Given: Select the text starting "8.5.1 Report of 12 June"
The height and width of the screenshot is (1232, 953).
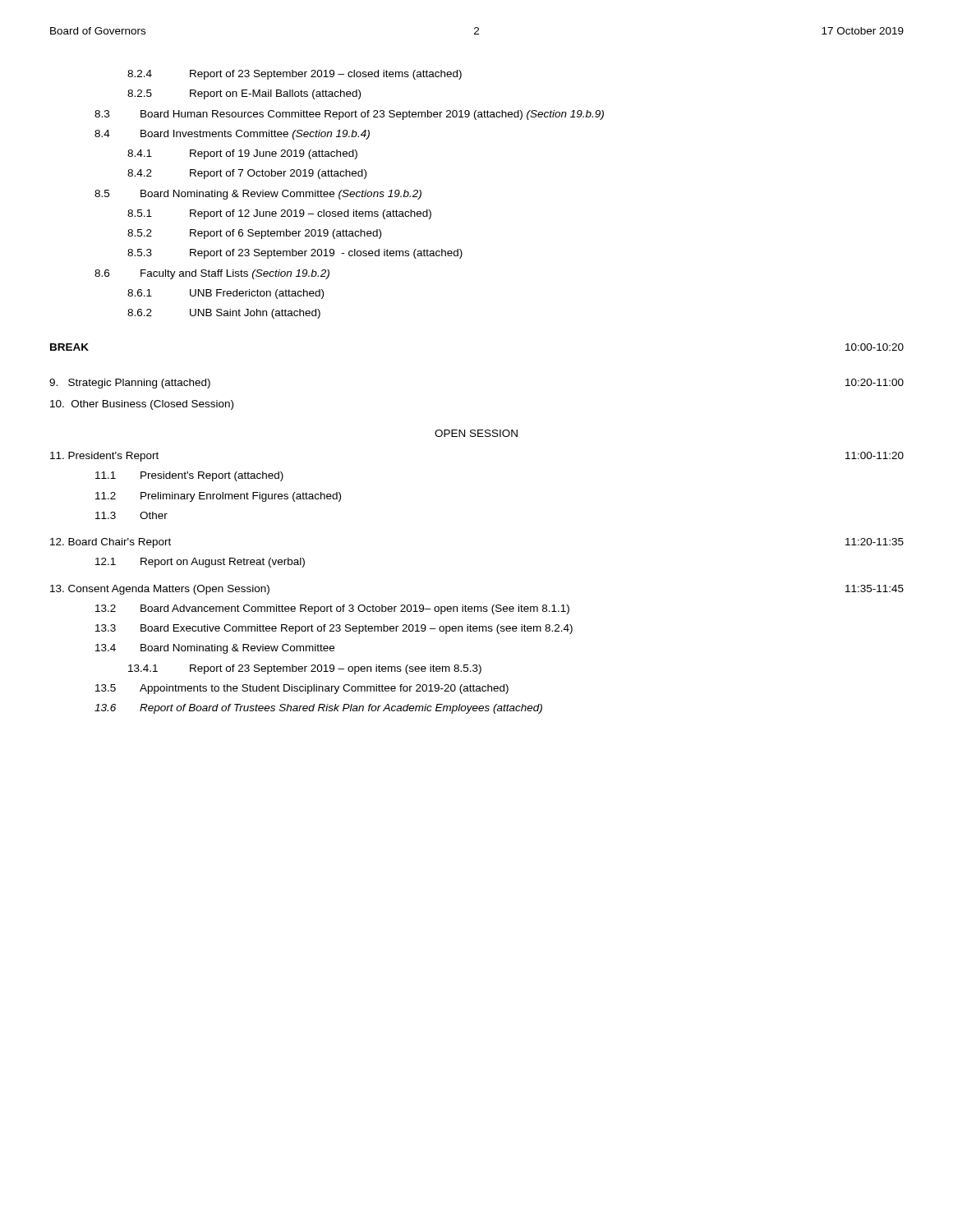Looking at the screenshot, I should [x=280, y=213].
